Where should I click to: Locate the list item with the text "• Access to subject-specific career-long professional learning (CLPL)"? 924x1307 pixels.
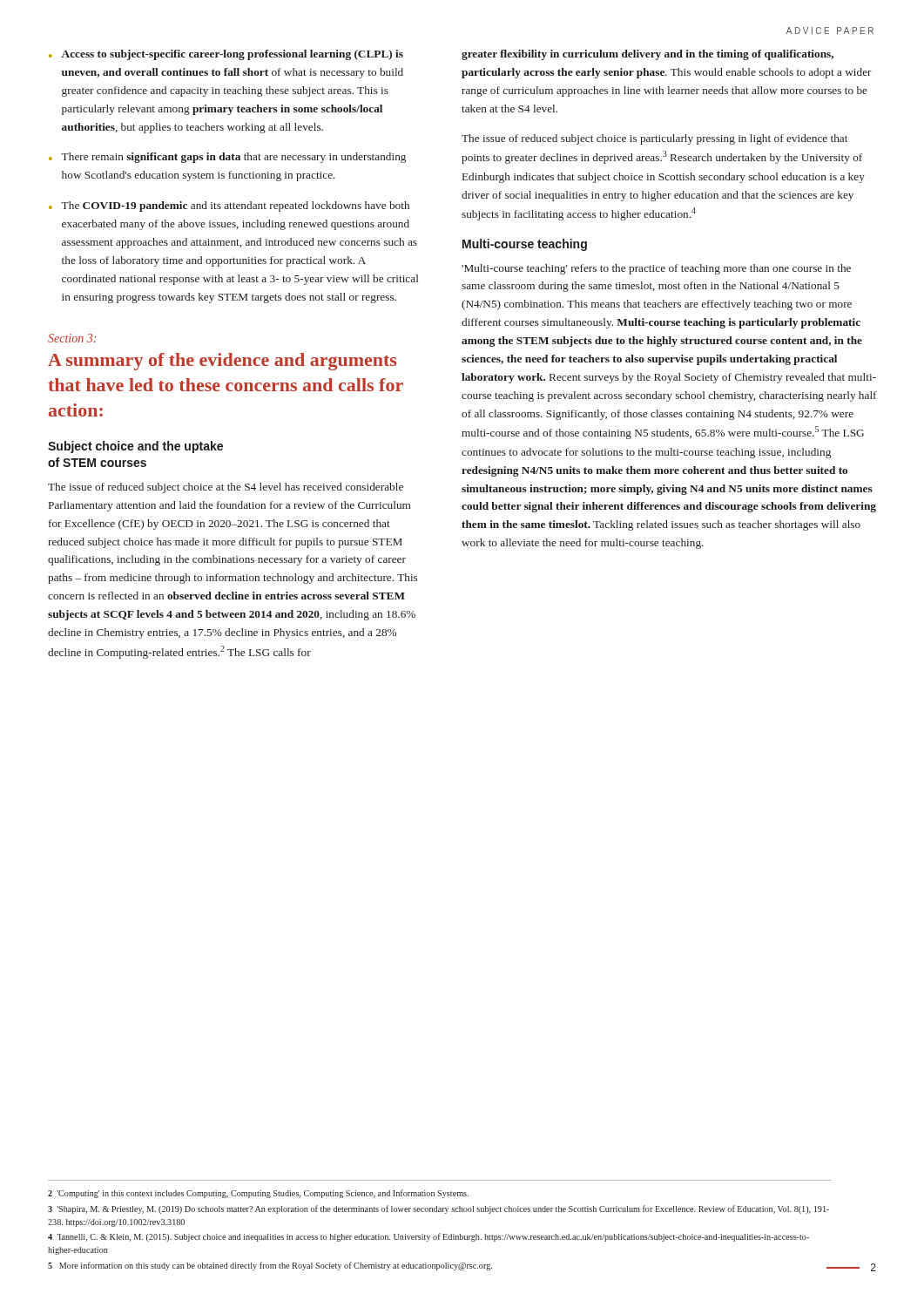click(x=235, y=91)
